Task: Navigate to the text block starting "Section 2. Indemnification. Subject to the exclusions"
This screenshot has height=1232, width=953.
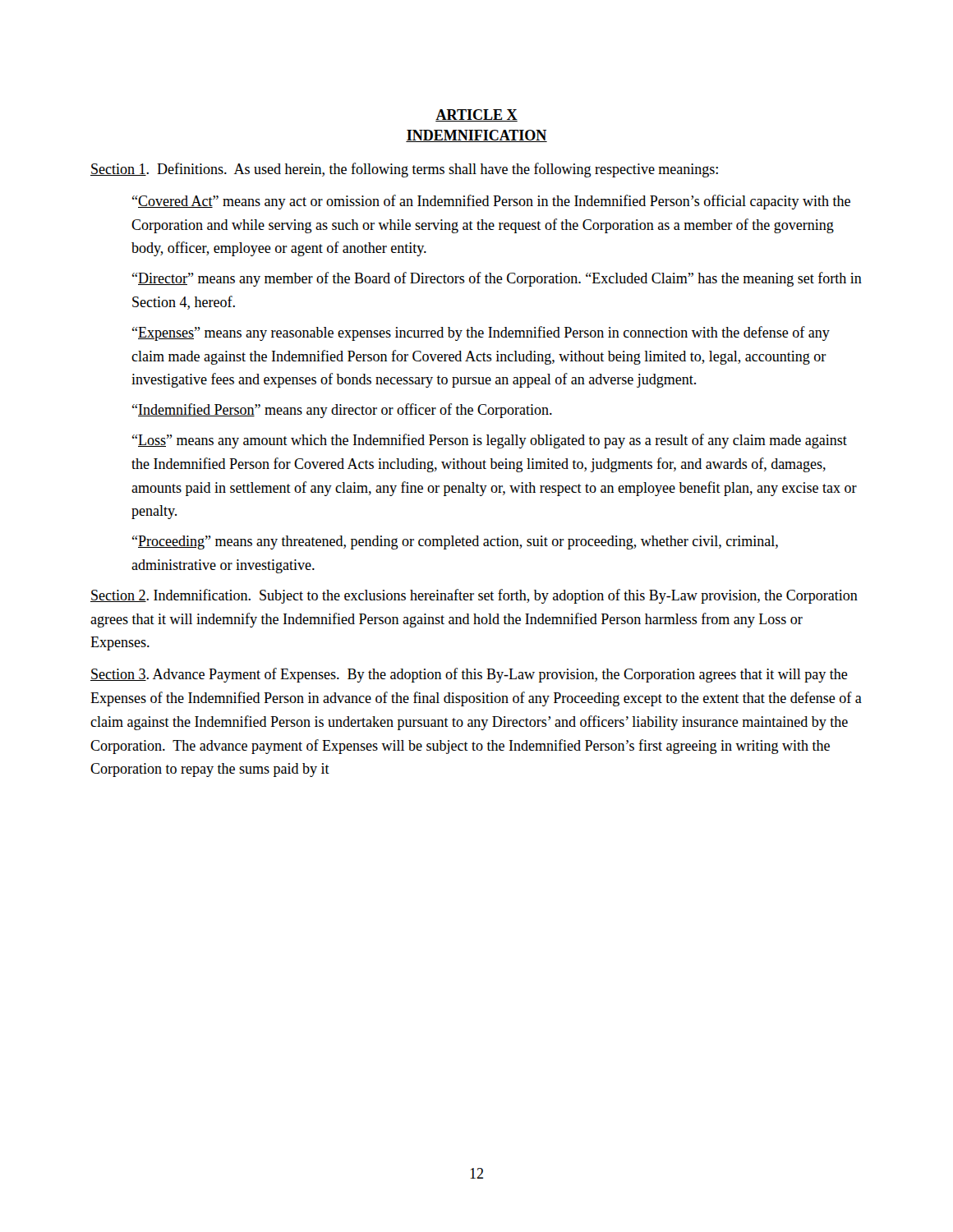Action: click(474, 619)
